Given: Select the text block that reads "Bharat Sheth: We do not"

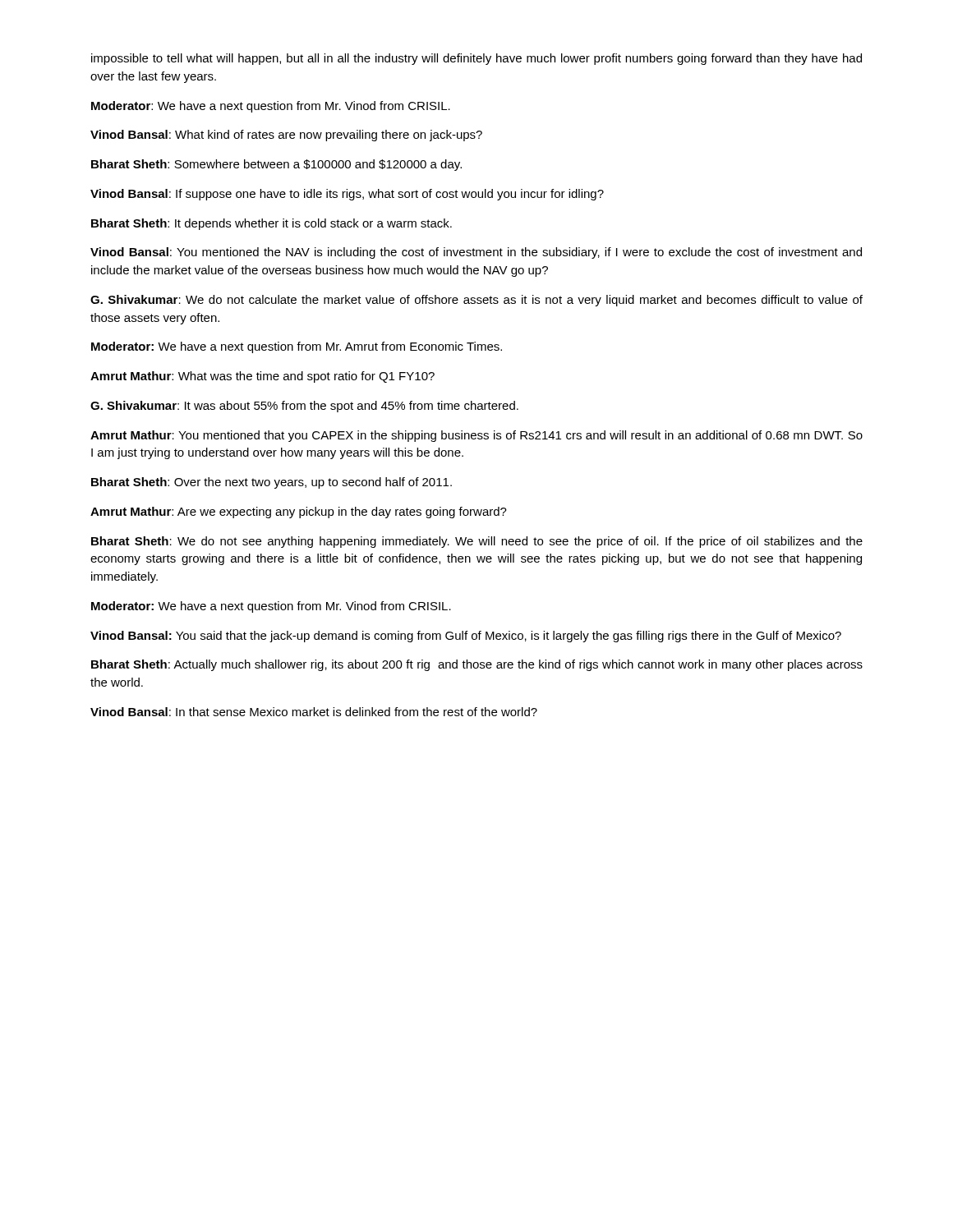Looking at the screenshot, I should tap(476, 558).
